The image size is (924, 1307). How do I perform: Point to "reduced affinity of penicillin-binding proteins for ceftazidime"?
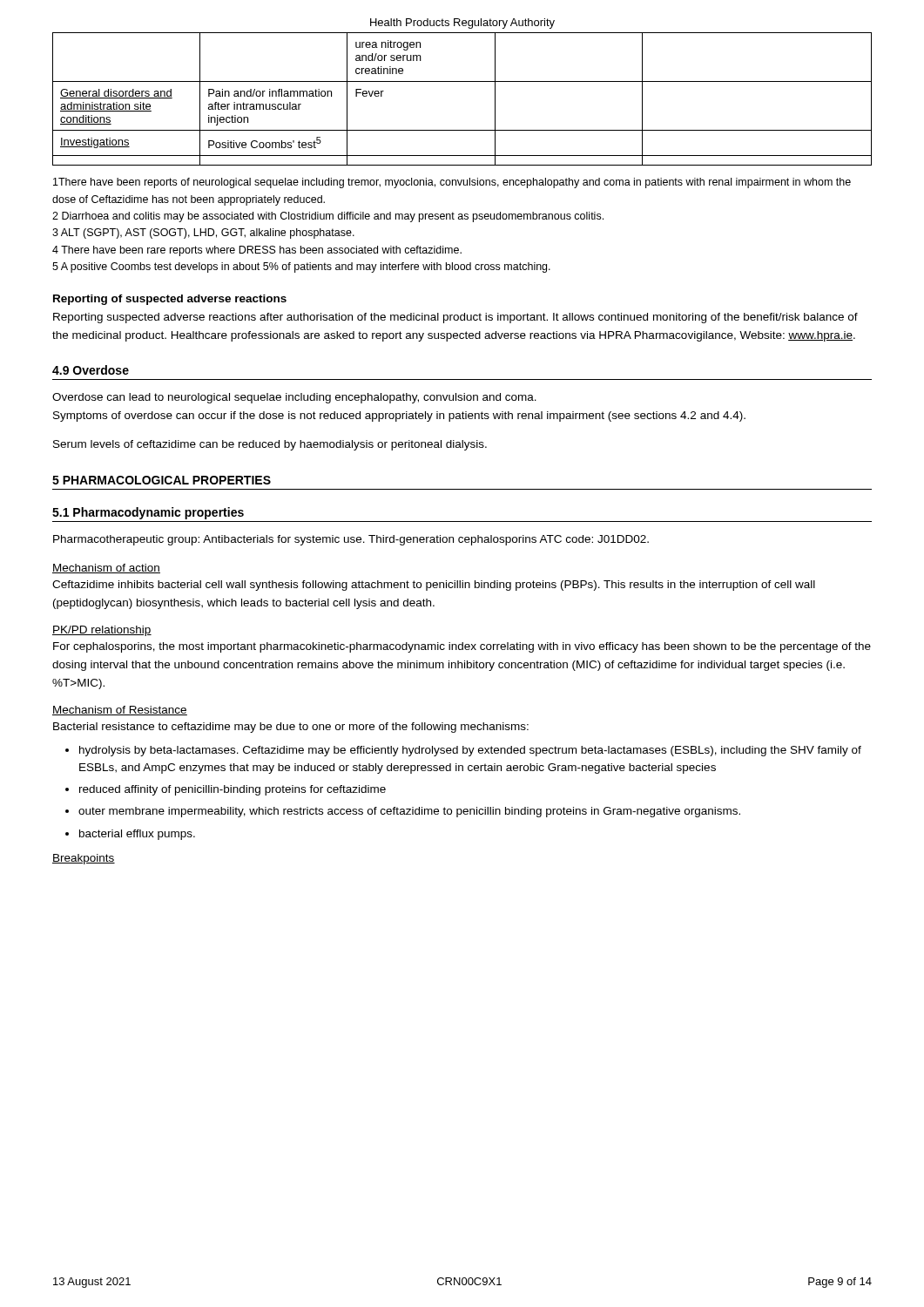point(232,789)
